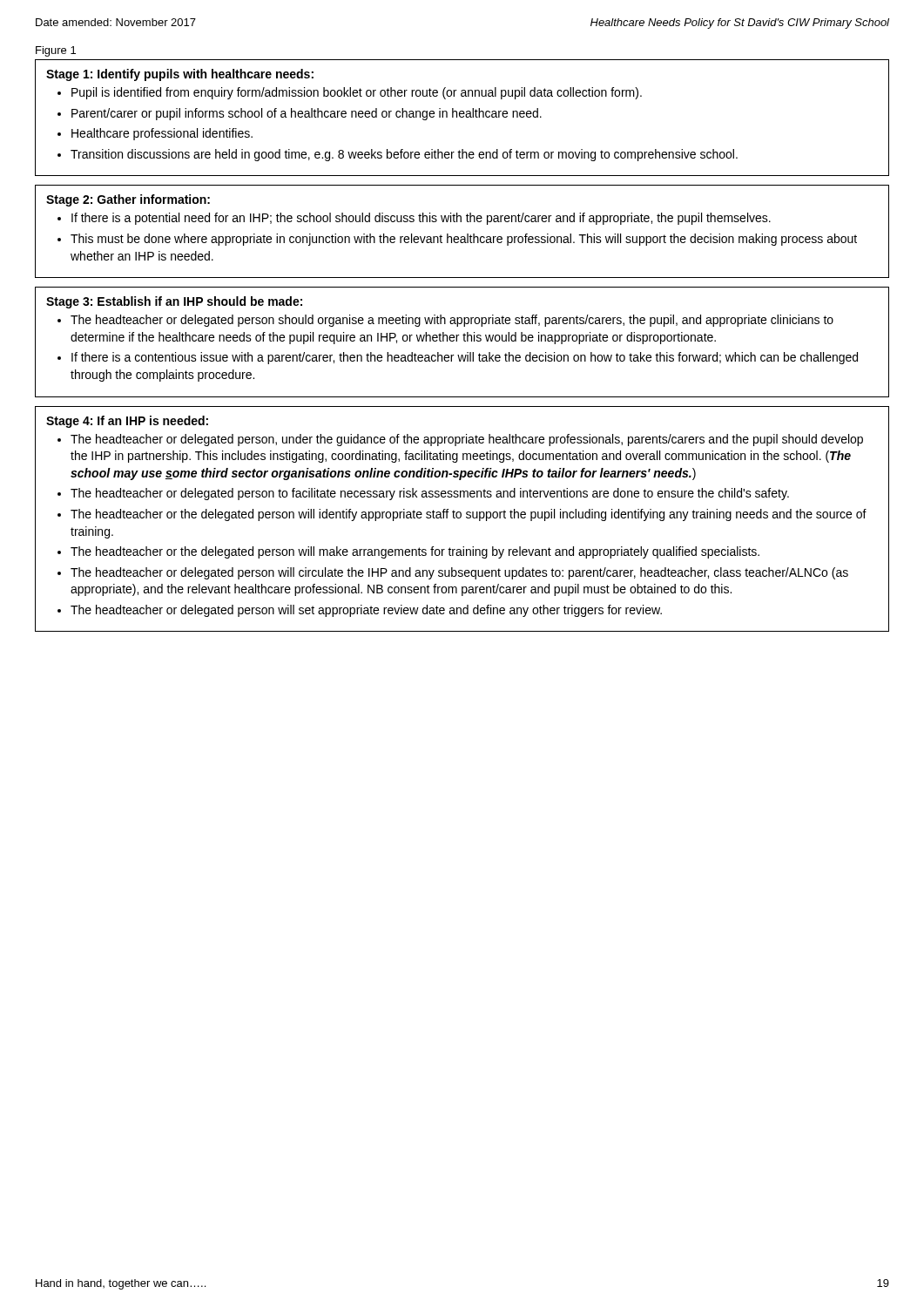This screenshot has width=924, height=1307.
Task: Point to "Healthcare professional identifies."
Action: (x=162, y=134)
